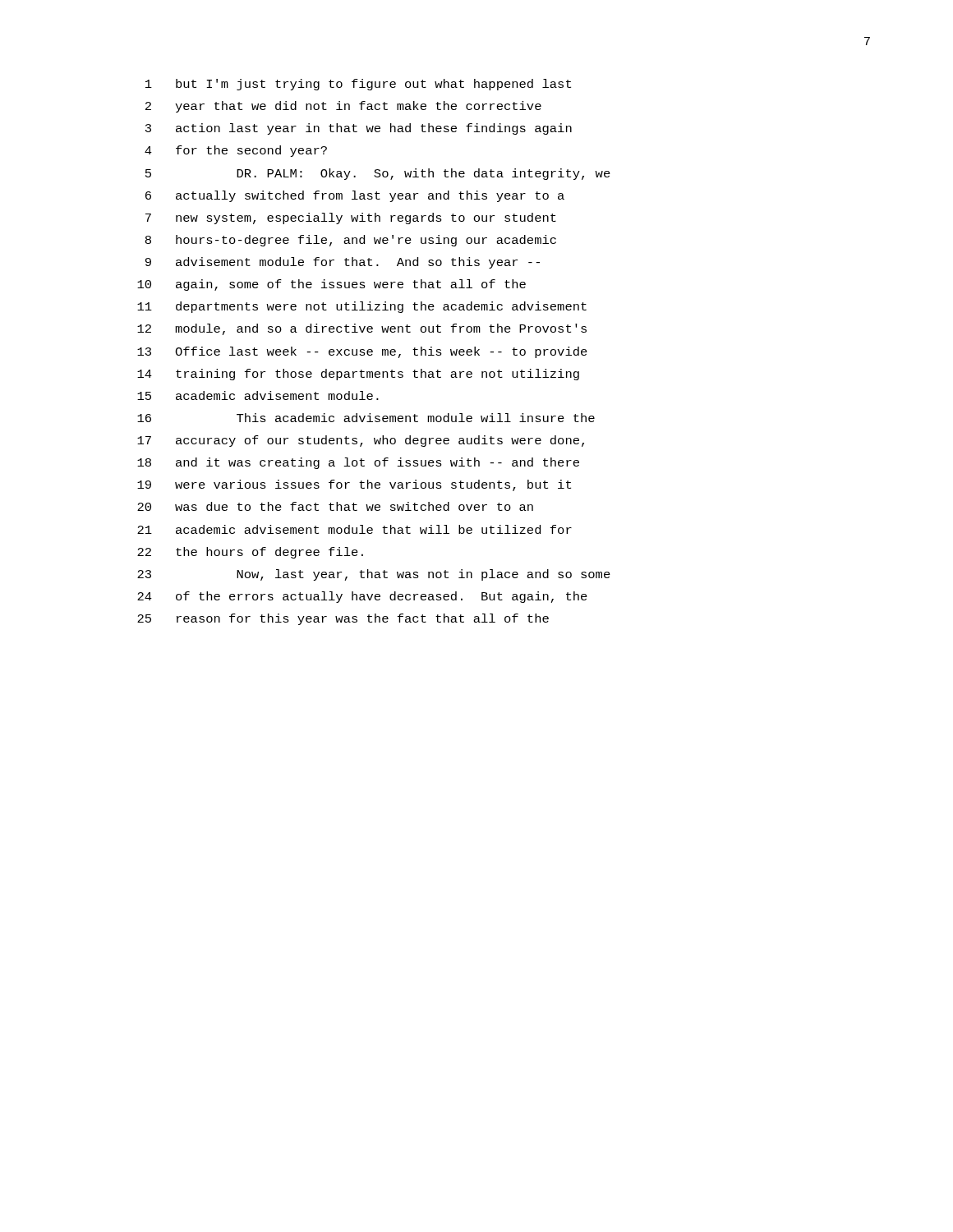Navigate to the region starting "1 but I'm just trying to"

pyautogui.click(x=464, y=85)
